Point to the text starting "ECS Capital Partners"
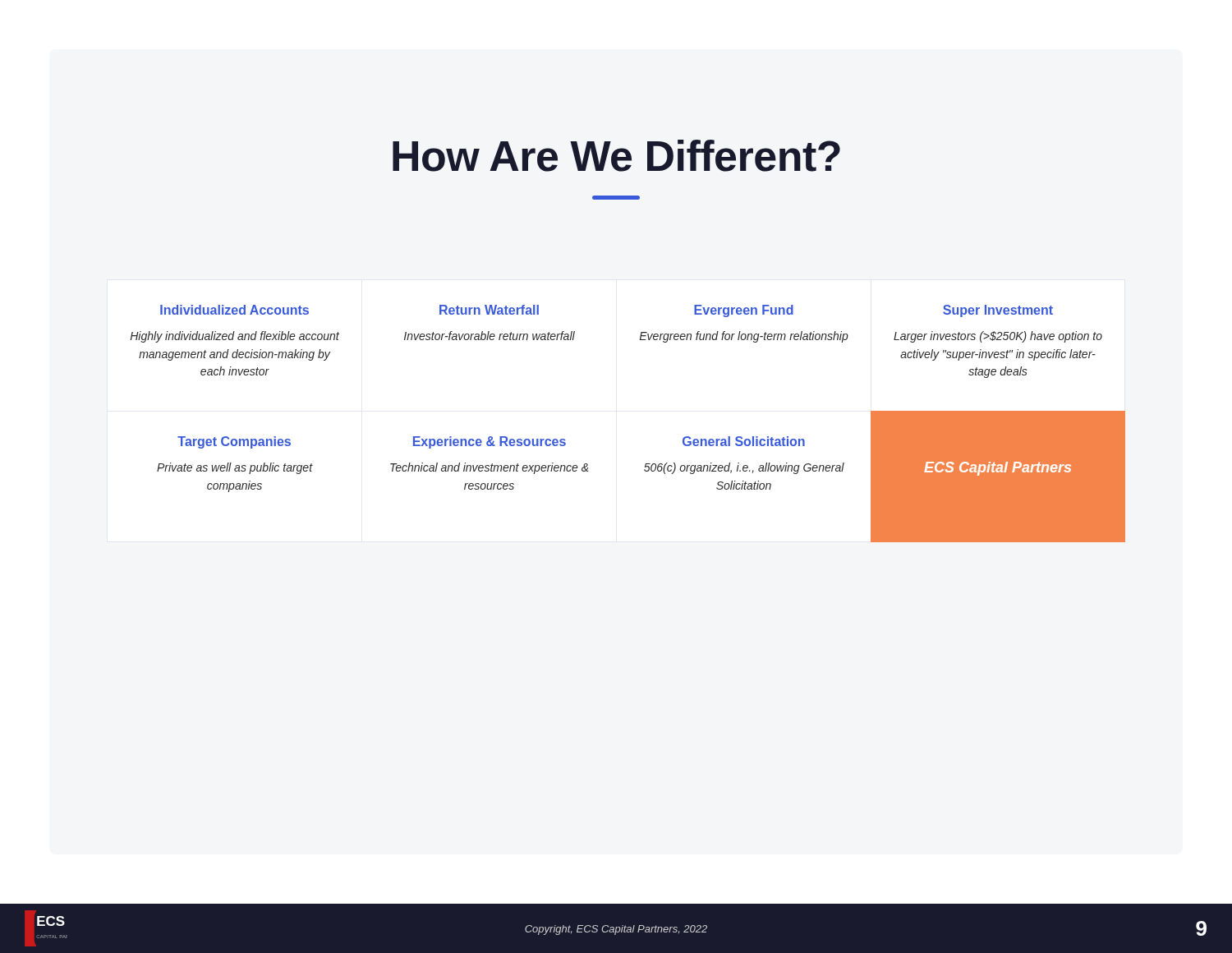Image resolution: width=1232 pixels, height=953 pixels. point(998,468)
